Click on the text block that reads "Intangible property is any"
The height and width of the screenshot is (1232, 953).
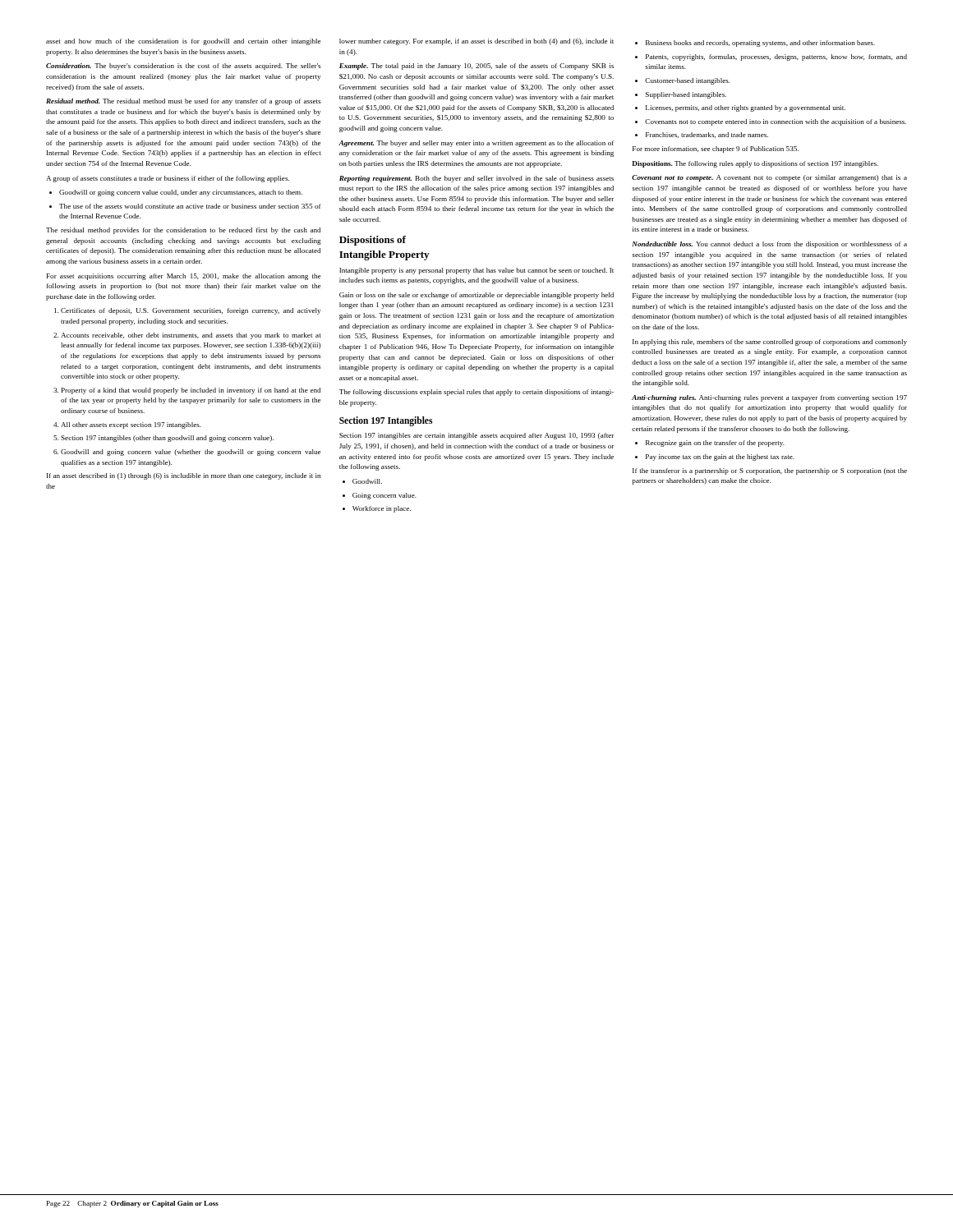[x=477, y=275]
